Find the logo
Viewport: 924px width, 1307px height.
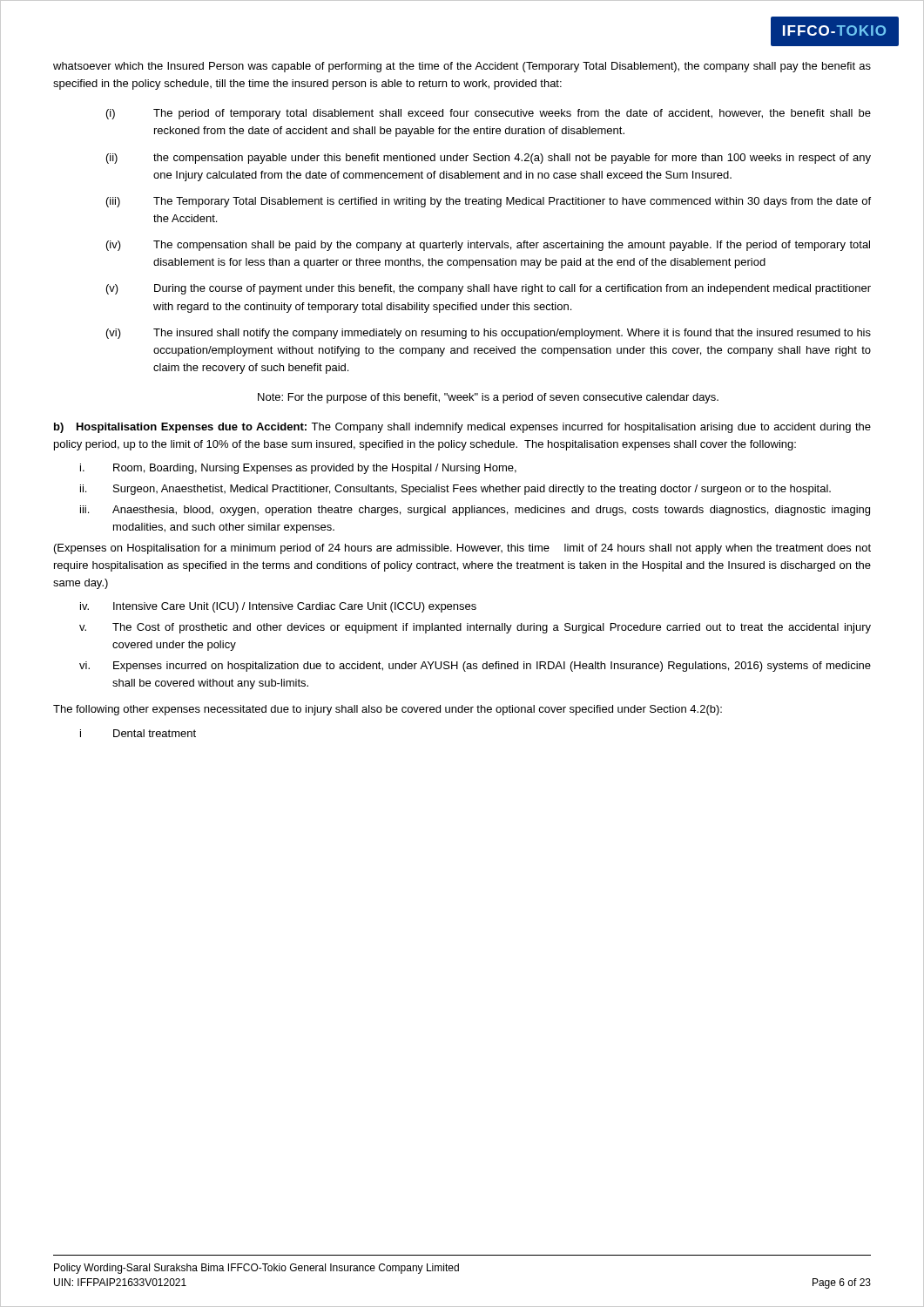click(835, 31)
